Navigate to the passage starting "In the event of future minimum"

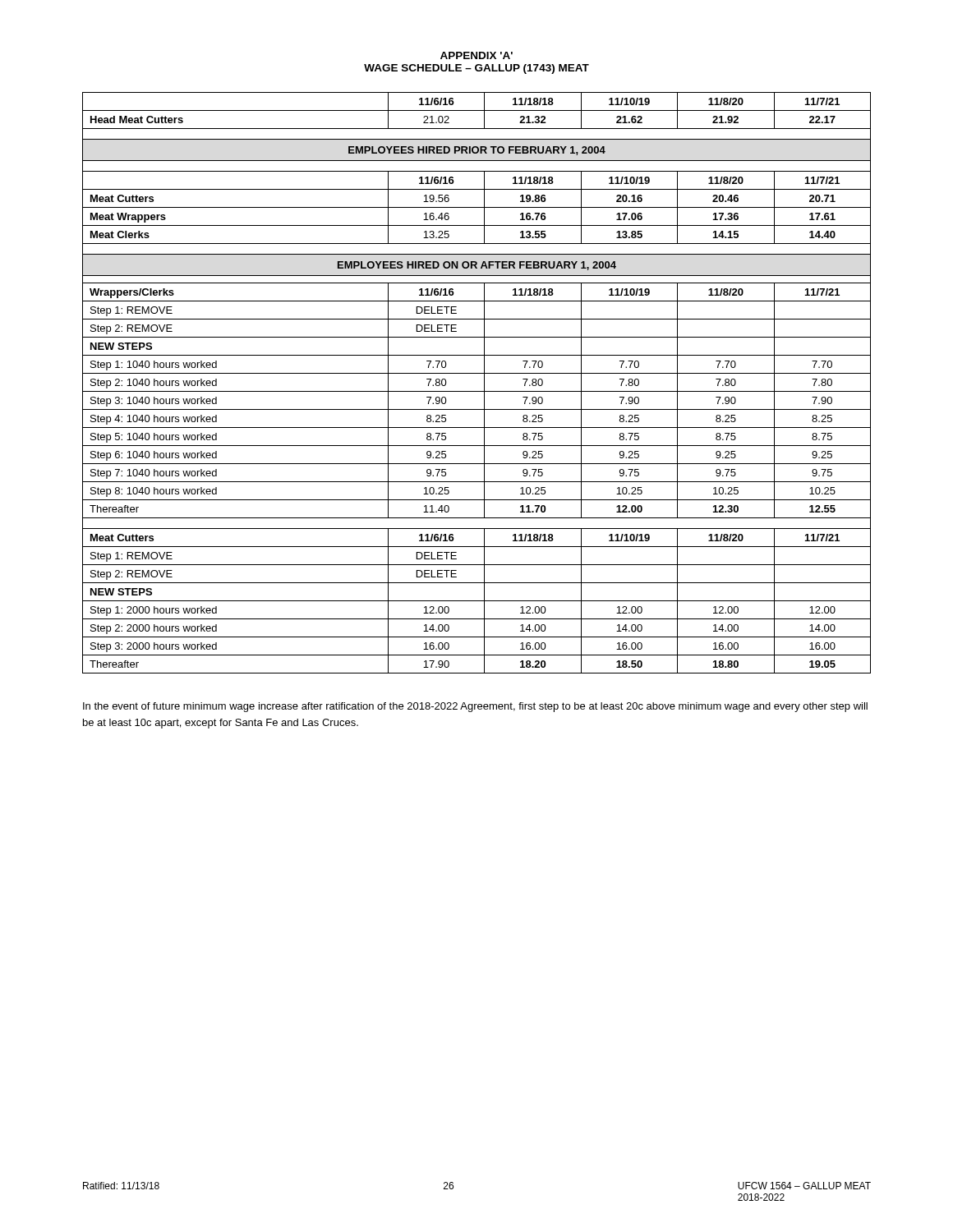coord(475,714)
